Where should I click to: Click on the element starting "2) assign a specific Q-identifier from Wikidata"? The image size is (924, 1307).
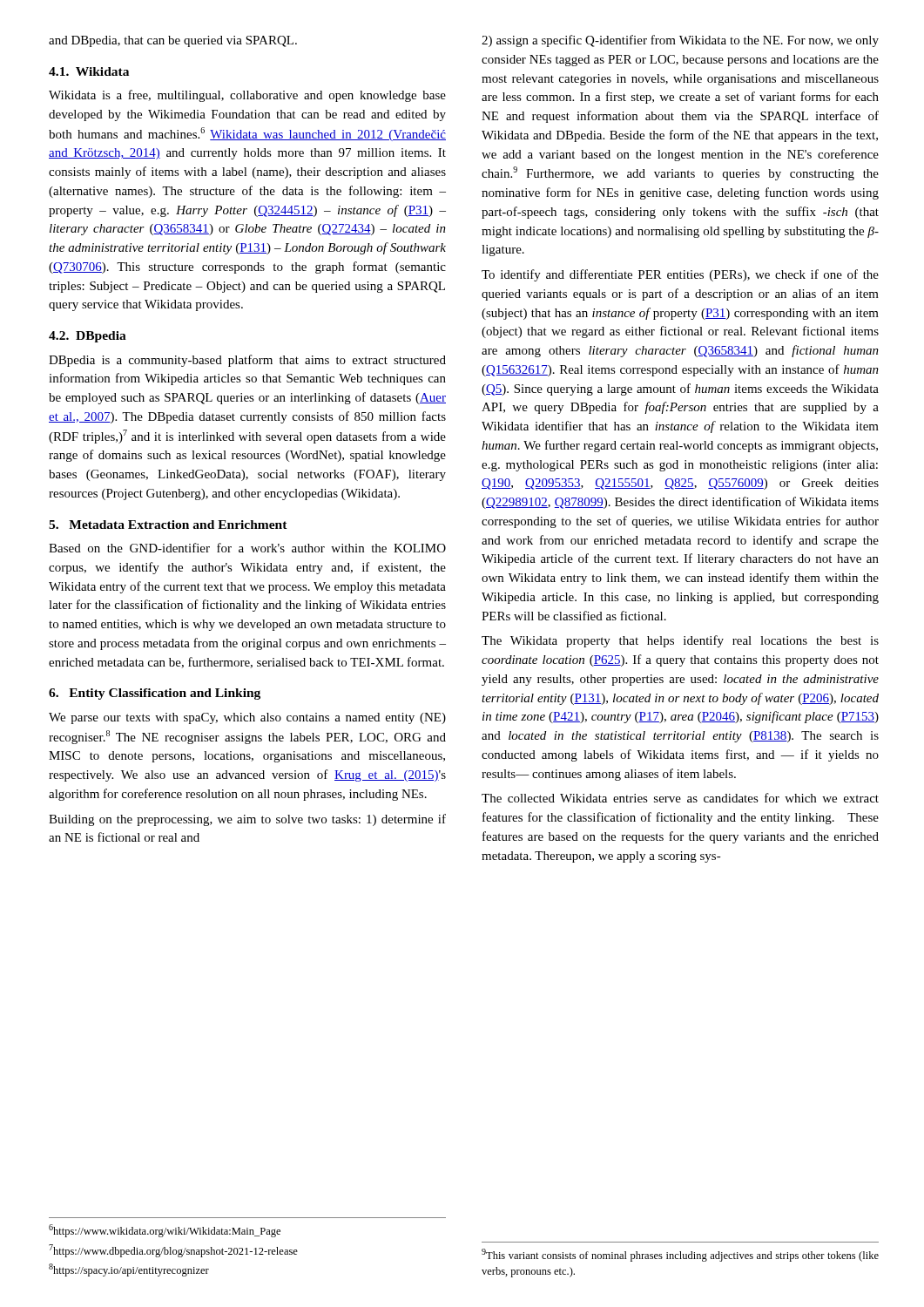pos(680,448)
